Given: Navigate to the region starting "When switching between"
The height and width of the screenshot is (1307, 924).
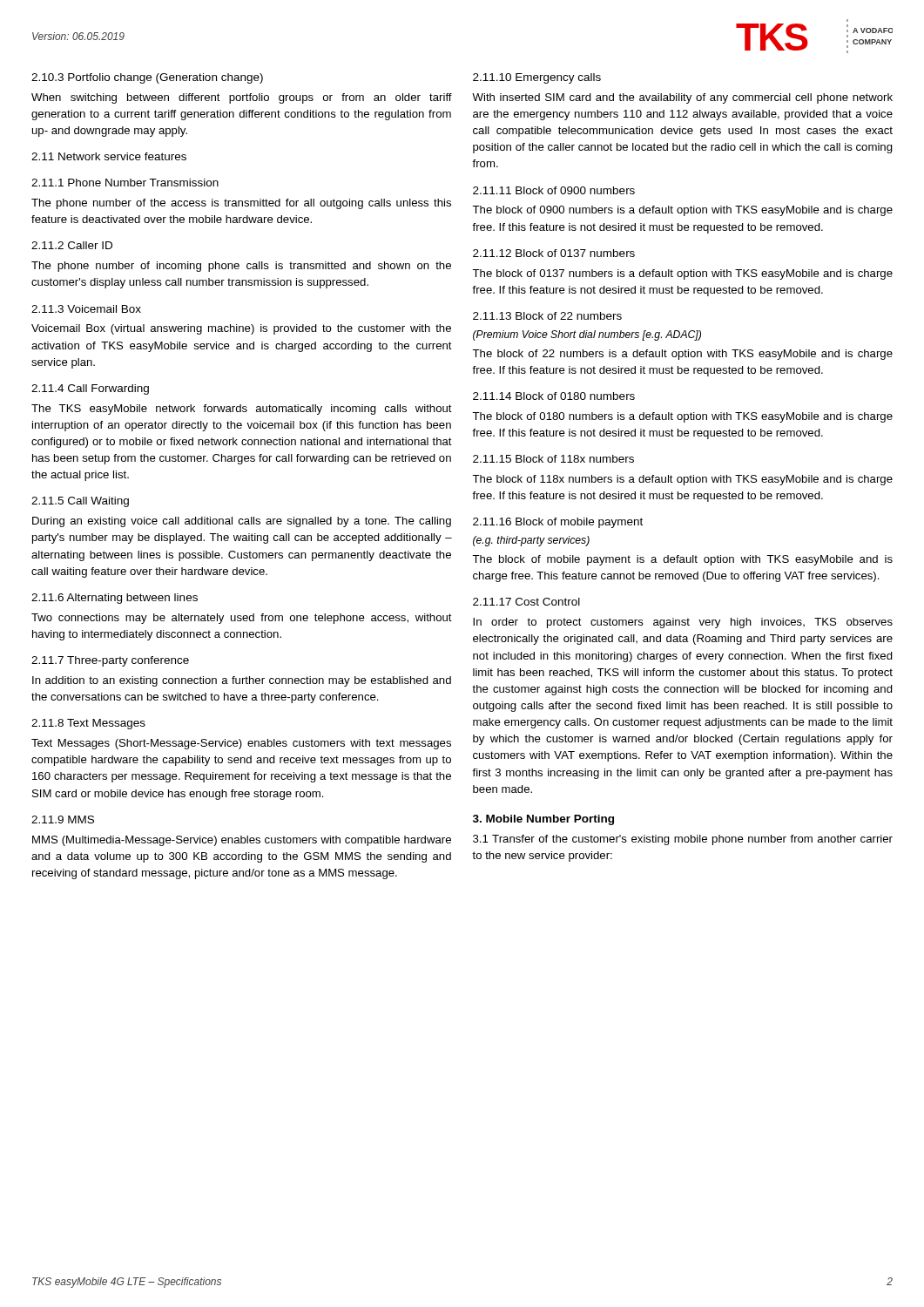Looking at the screenshot, I should pos(241,114).
